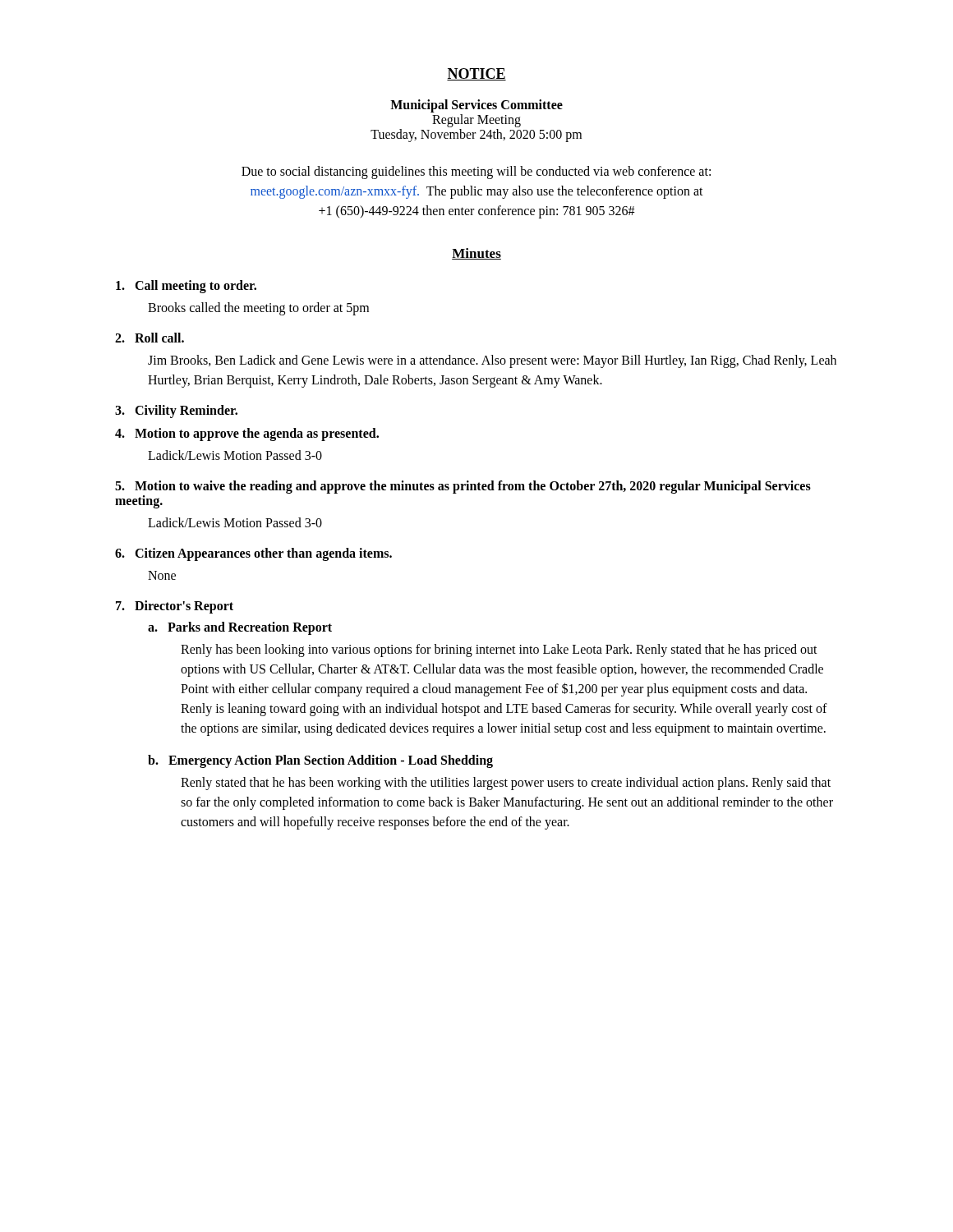Locate the title
The image size is (953, 1232).
pyautogui.click(x=476, y=74)
